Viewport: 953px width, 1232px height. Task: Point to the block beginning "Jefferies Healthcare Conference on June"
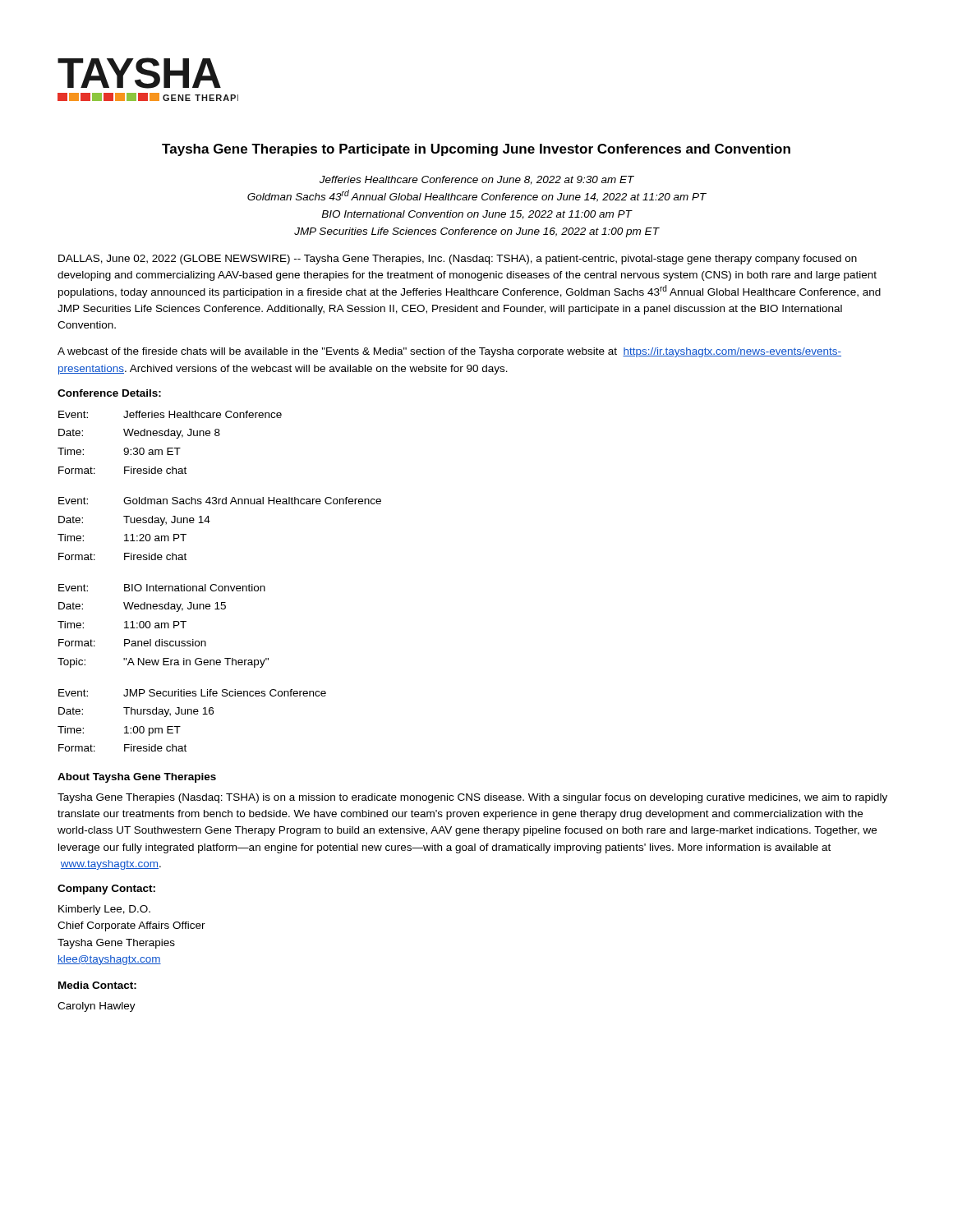click(x=476, y=180)
